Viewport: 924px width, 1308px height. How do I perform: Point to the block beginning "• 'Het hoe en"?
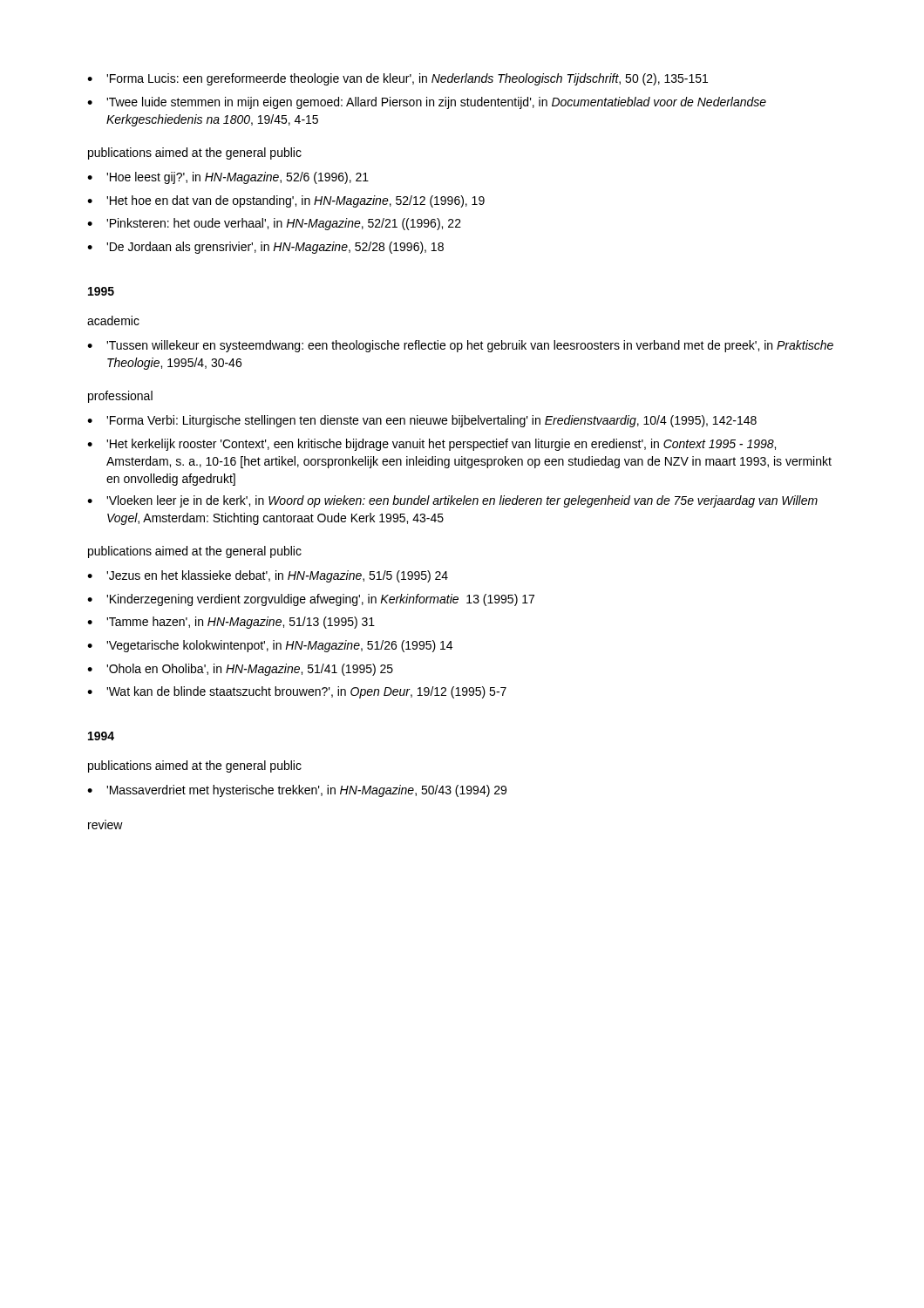462,201
